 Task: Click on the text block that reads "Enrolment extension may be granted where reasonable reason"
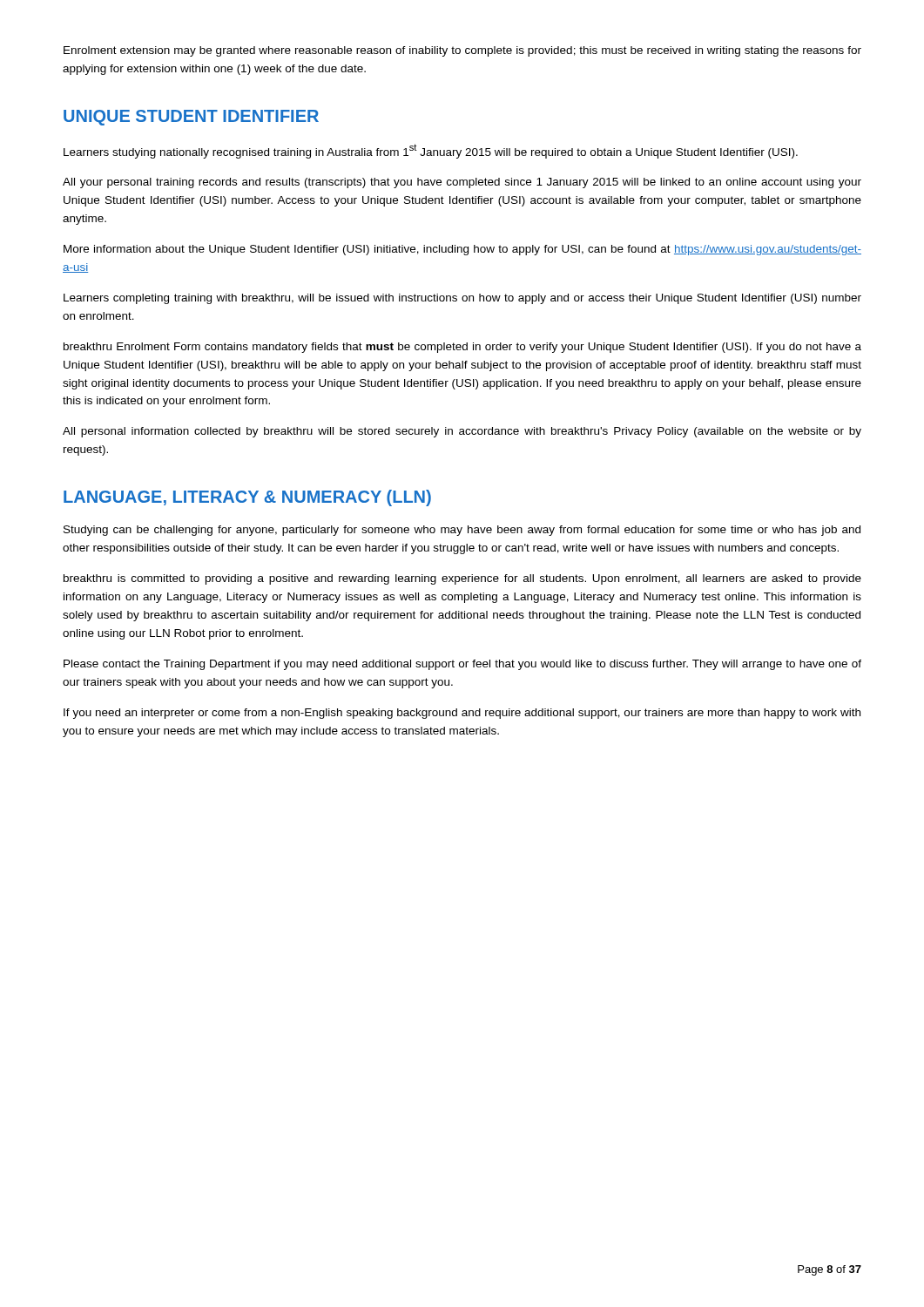point(462,59)
